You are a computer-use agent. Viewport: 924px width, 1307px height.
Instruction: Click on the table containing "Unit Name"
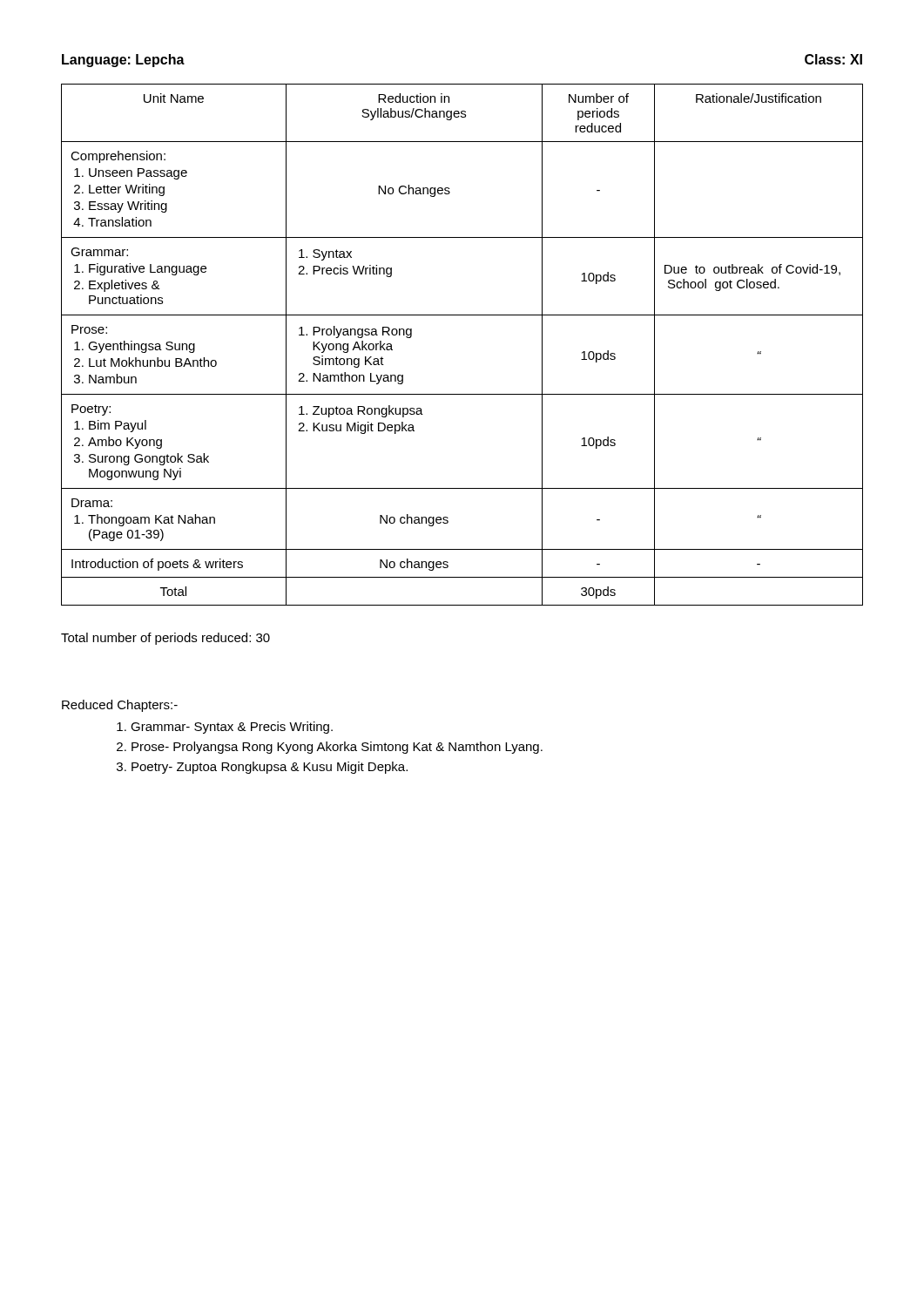point(462,345)
